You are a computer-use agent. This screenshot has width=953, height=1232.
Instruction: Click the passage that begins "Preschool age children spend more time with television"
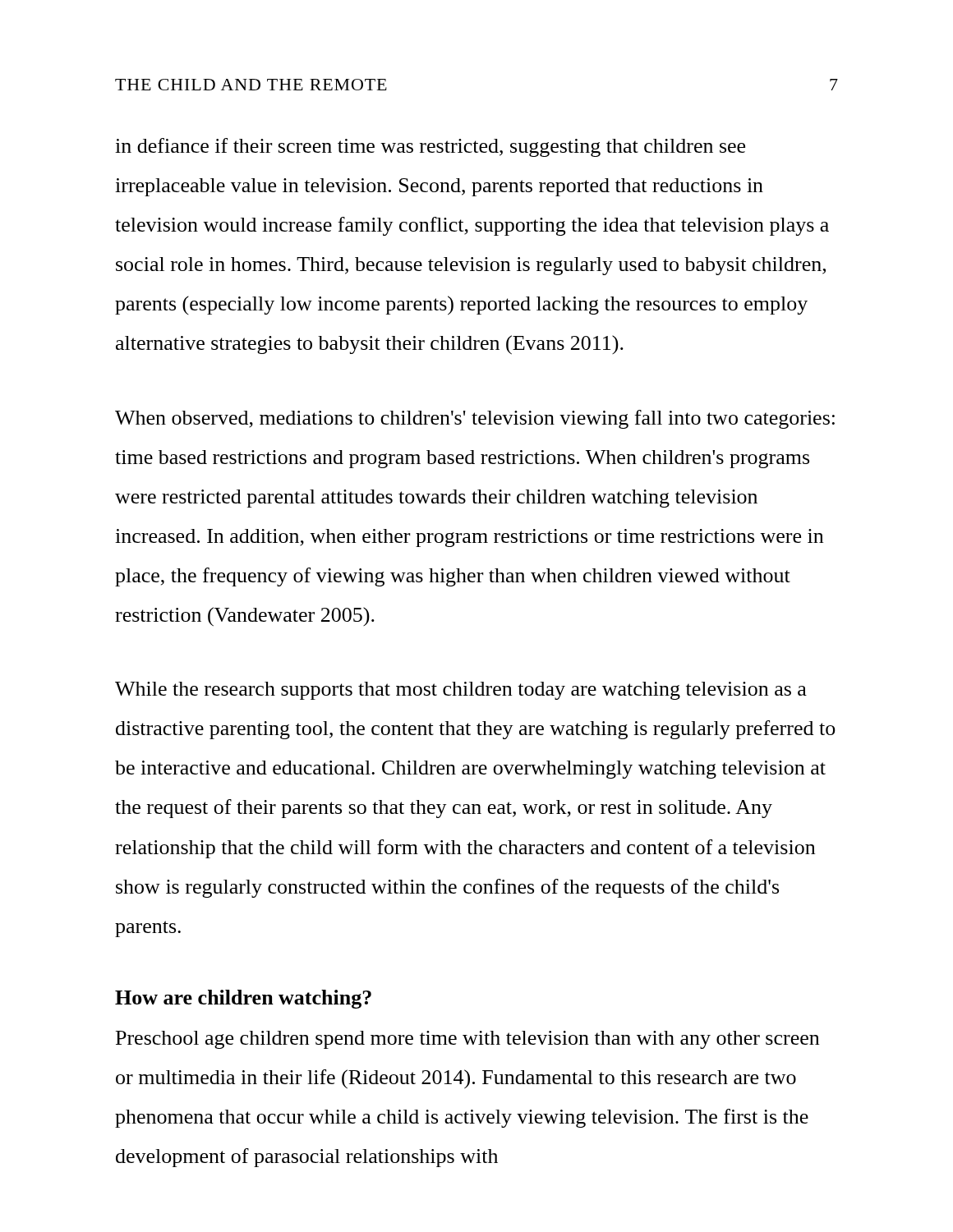pos(467,1097)
